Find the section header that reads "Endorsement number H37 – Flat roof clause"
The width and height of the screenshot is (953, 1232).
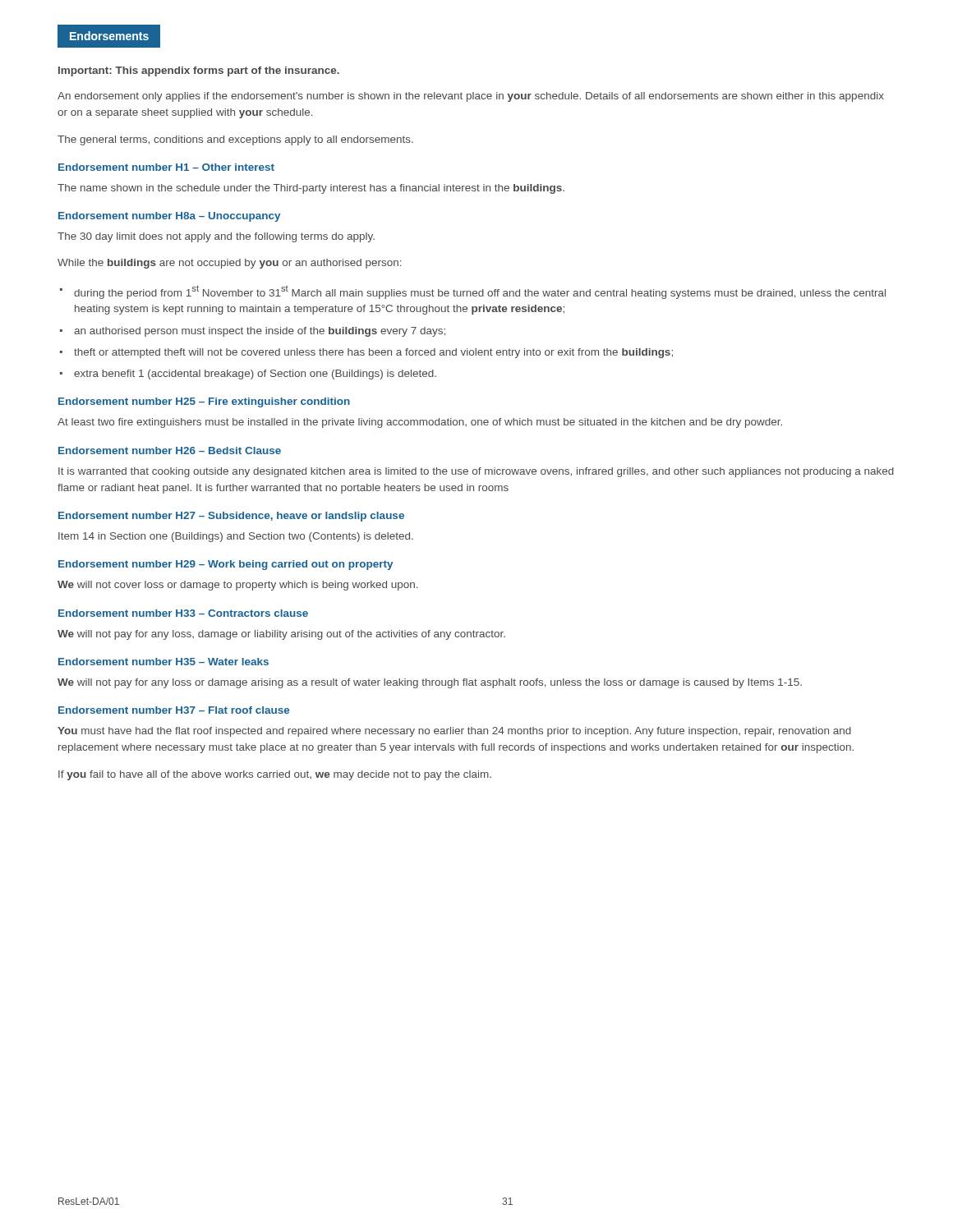click(x=174, y=710)
